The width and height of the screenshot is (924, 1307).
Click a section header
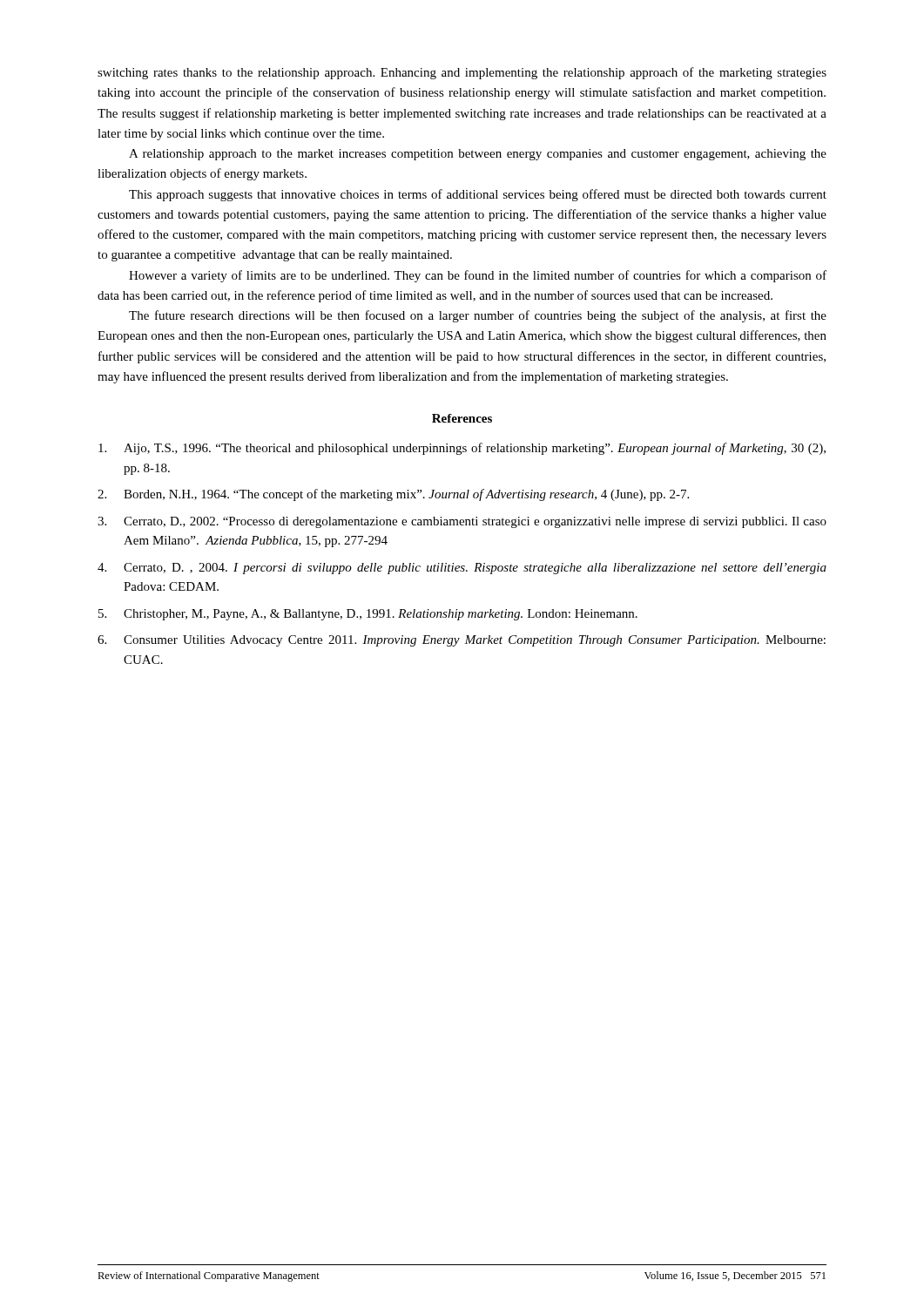(x=462, y=418)
